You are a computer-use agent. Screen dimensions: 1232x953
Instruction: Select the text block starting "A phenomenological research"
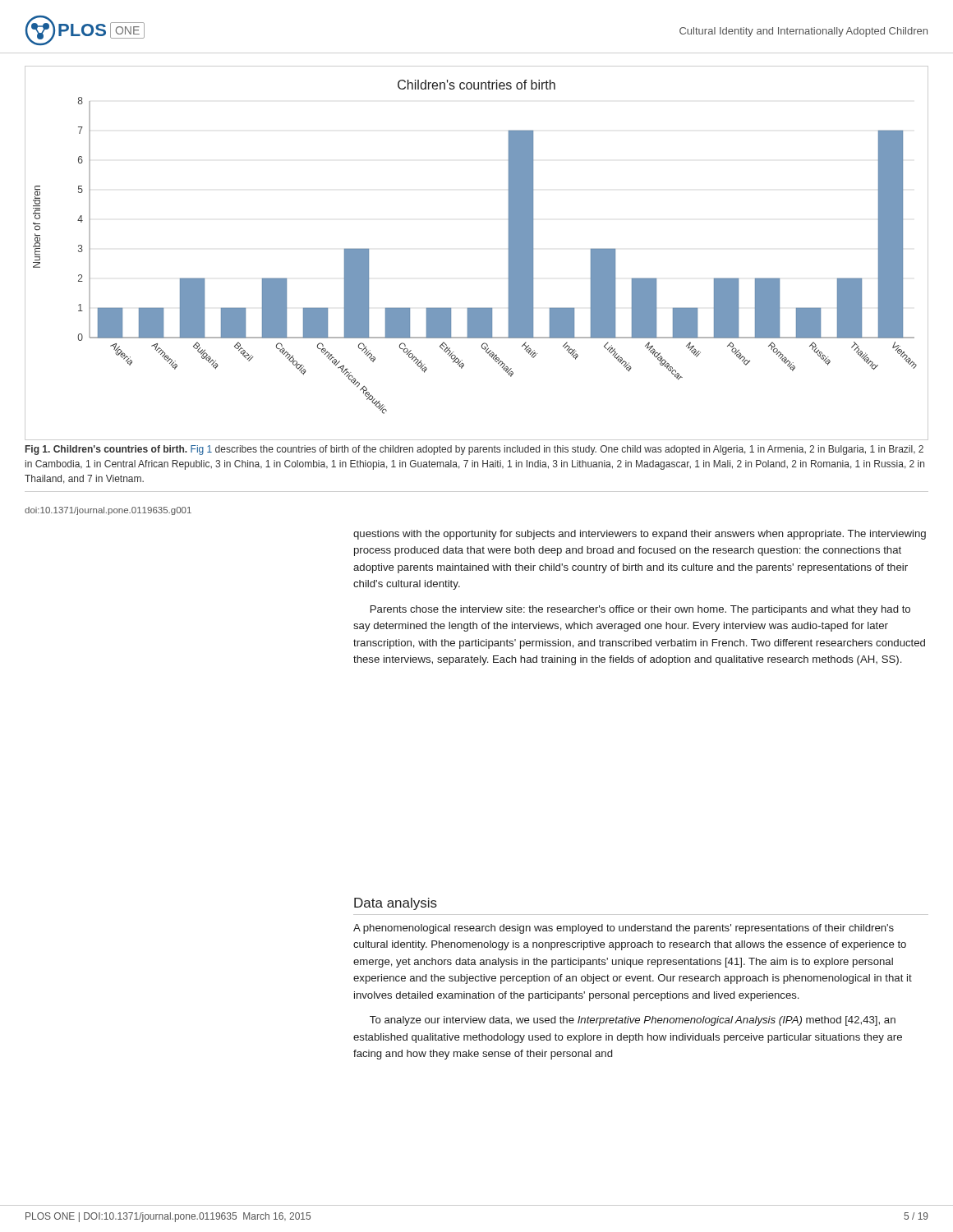[x=641, y=991]
